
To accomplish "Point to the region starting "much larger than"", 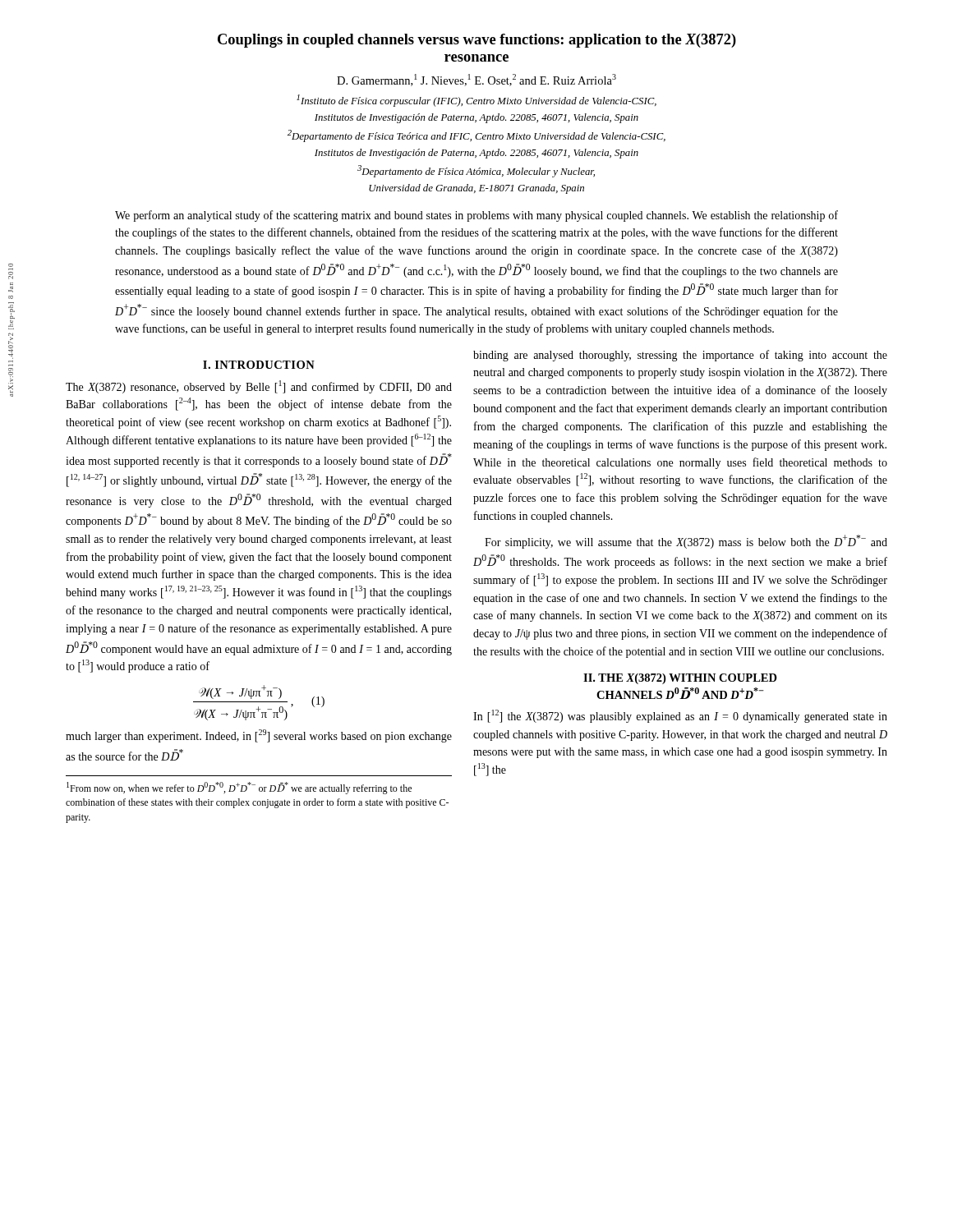I will (x=259, y=747).
